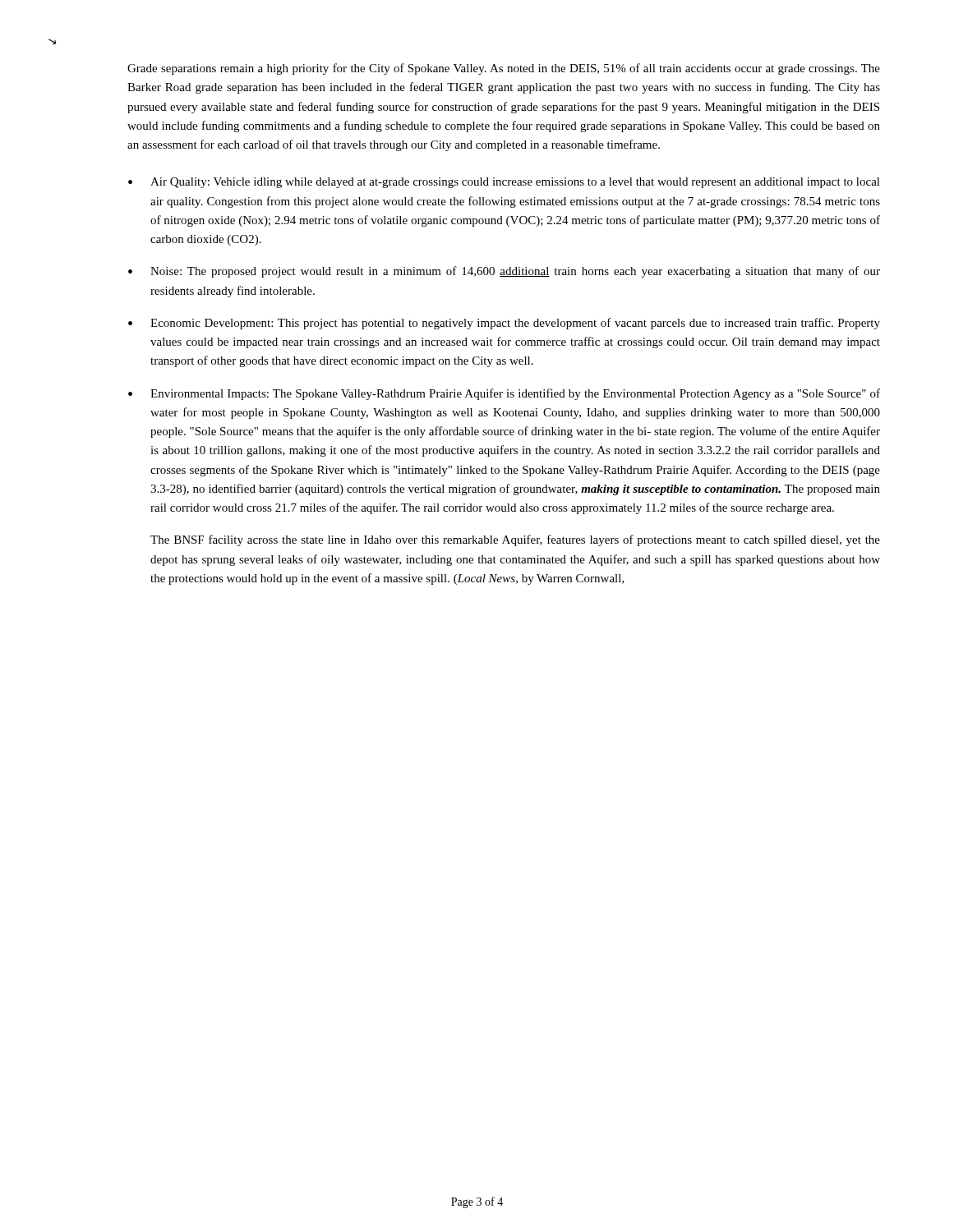Viewport: 954px width, 1232px height.
Task: Select the list item with the text "• Environmental Impacts: The"
Action: point(504,451)
